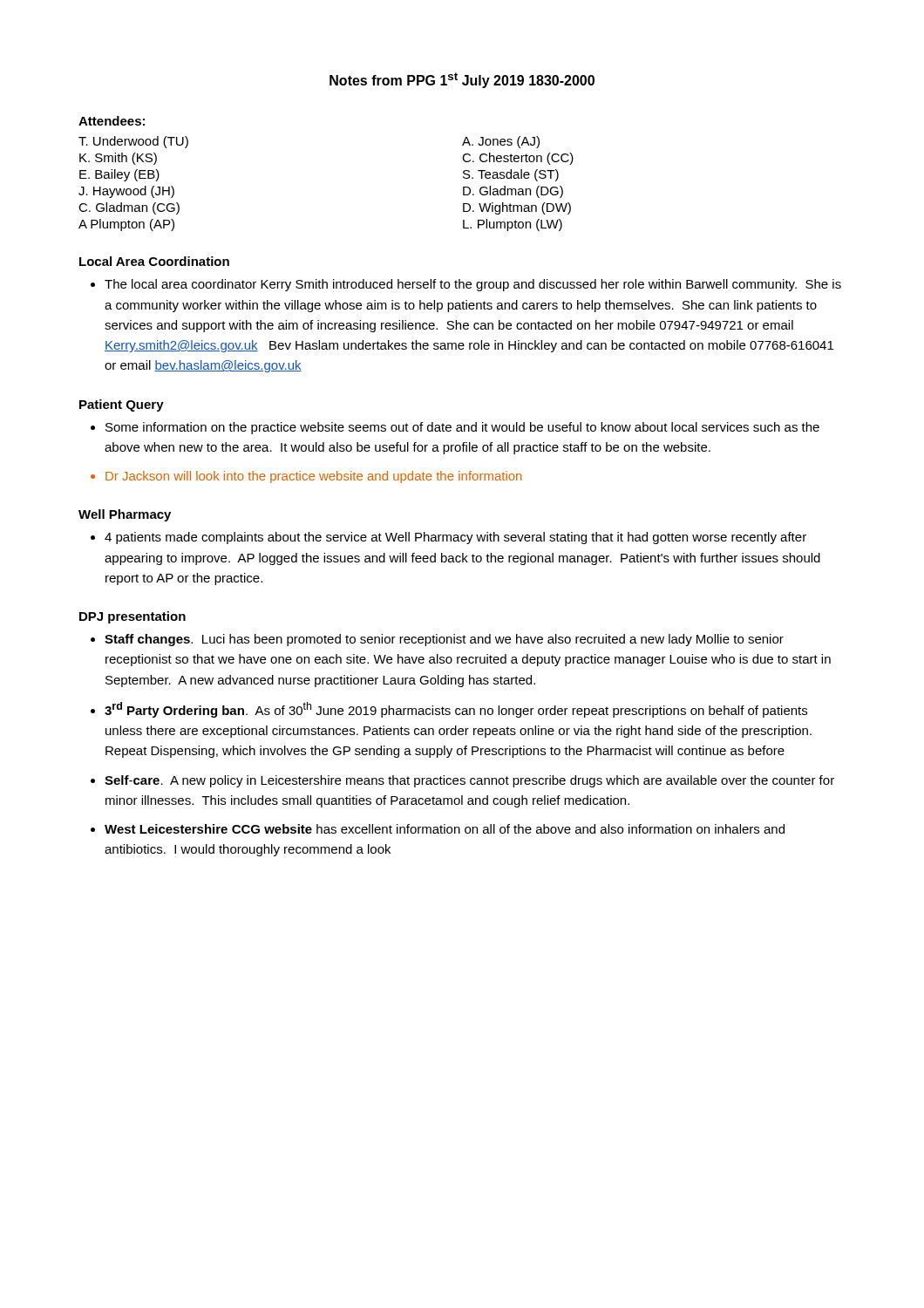Viewport: 924px width, 1308px height.
Task: Find the block starting "Self-care. A new policy in Leicestershire means"
Action: tap(469, 790)
